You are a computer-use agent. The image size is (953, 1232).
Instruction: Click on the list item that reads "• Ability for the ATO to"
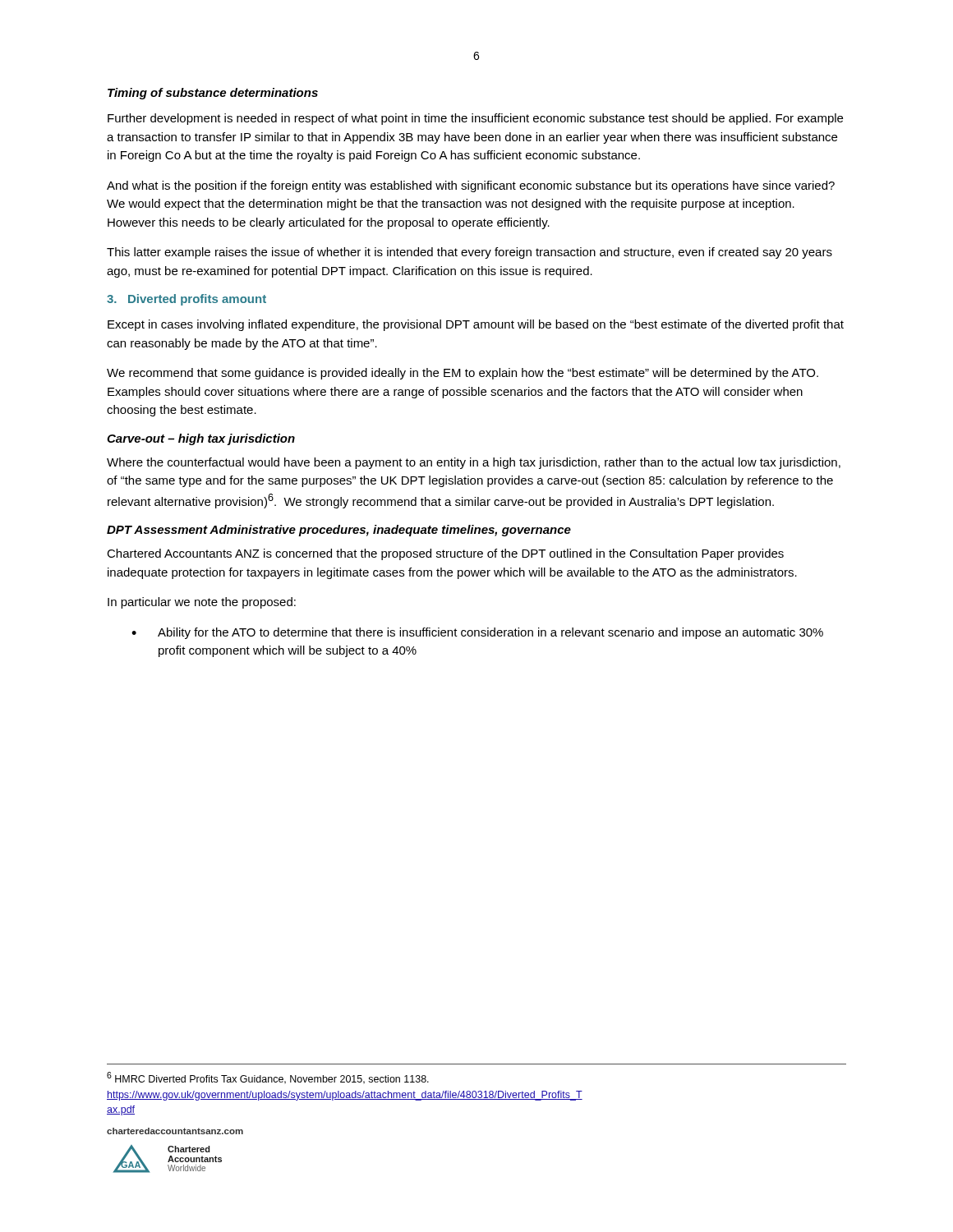pyautogui.click(x=483, y=642)
